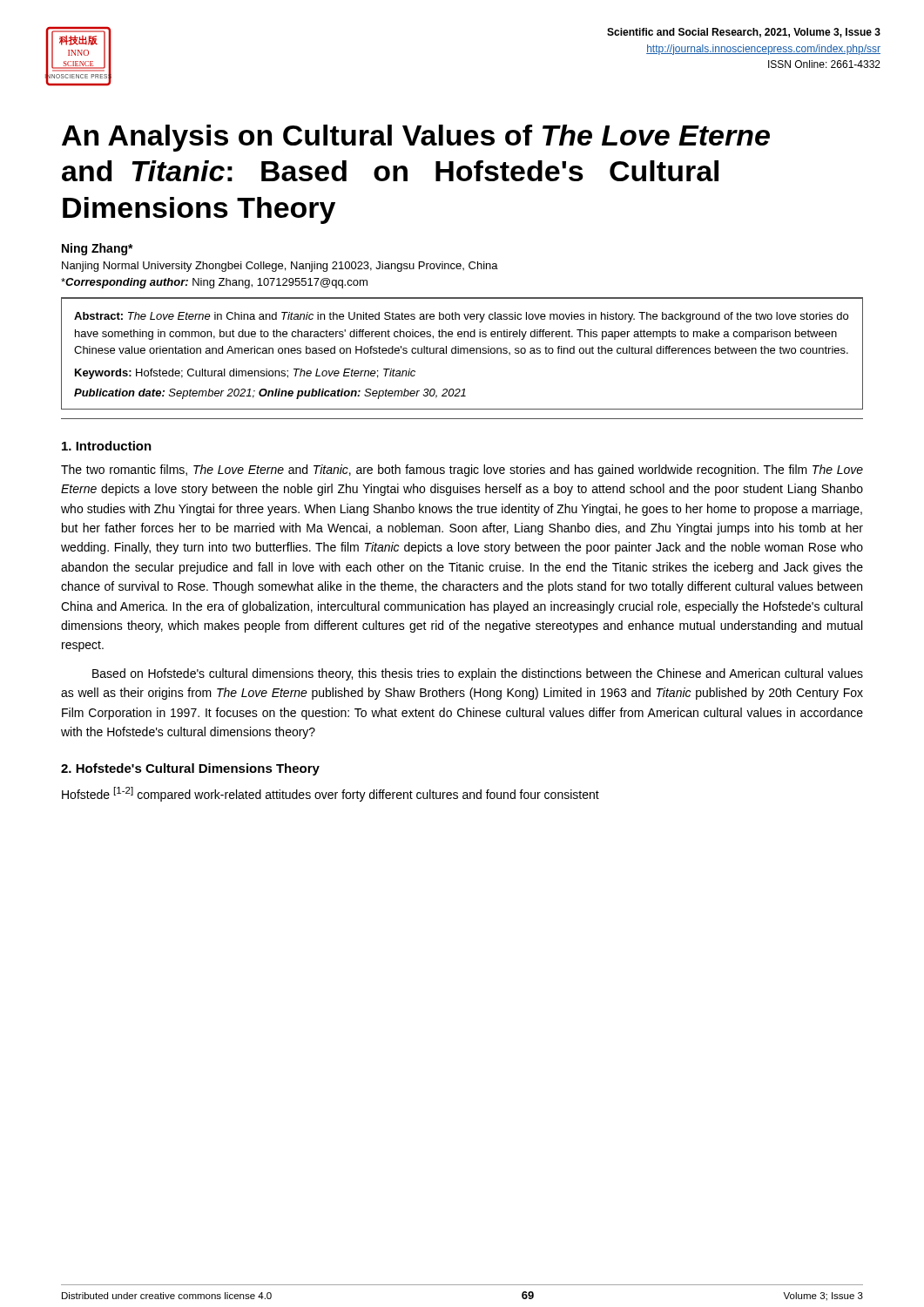This screenshot has width=924, height=1307.
Task: Select the text block starting "2. Hofstede's Cultural Dimensions Theory"
Action: pos(190,768)
